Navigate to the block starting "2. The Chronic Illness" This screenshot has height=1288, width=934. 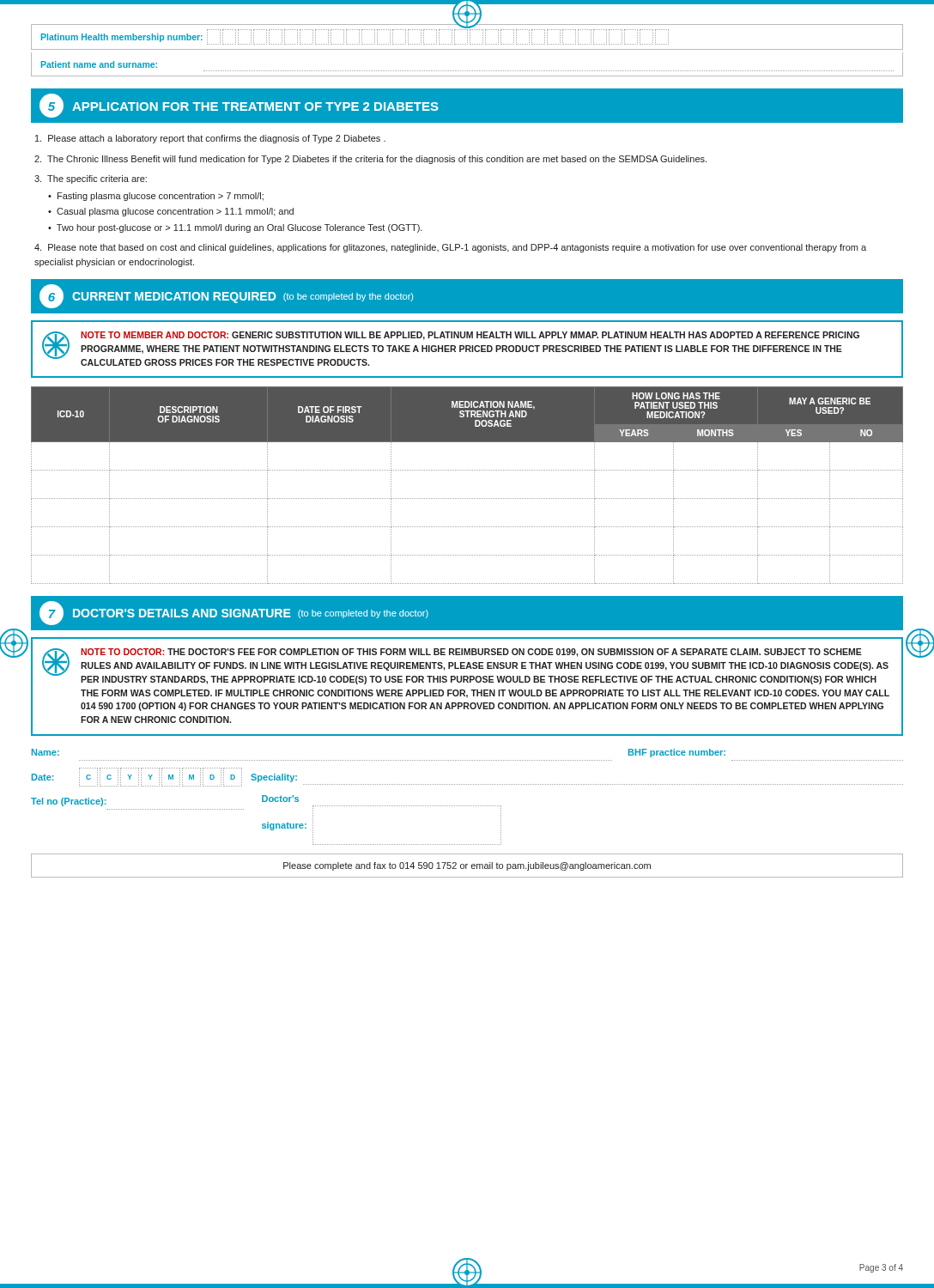coord(371,158)
